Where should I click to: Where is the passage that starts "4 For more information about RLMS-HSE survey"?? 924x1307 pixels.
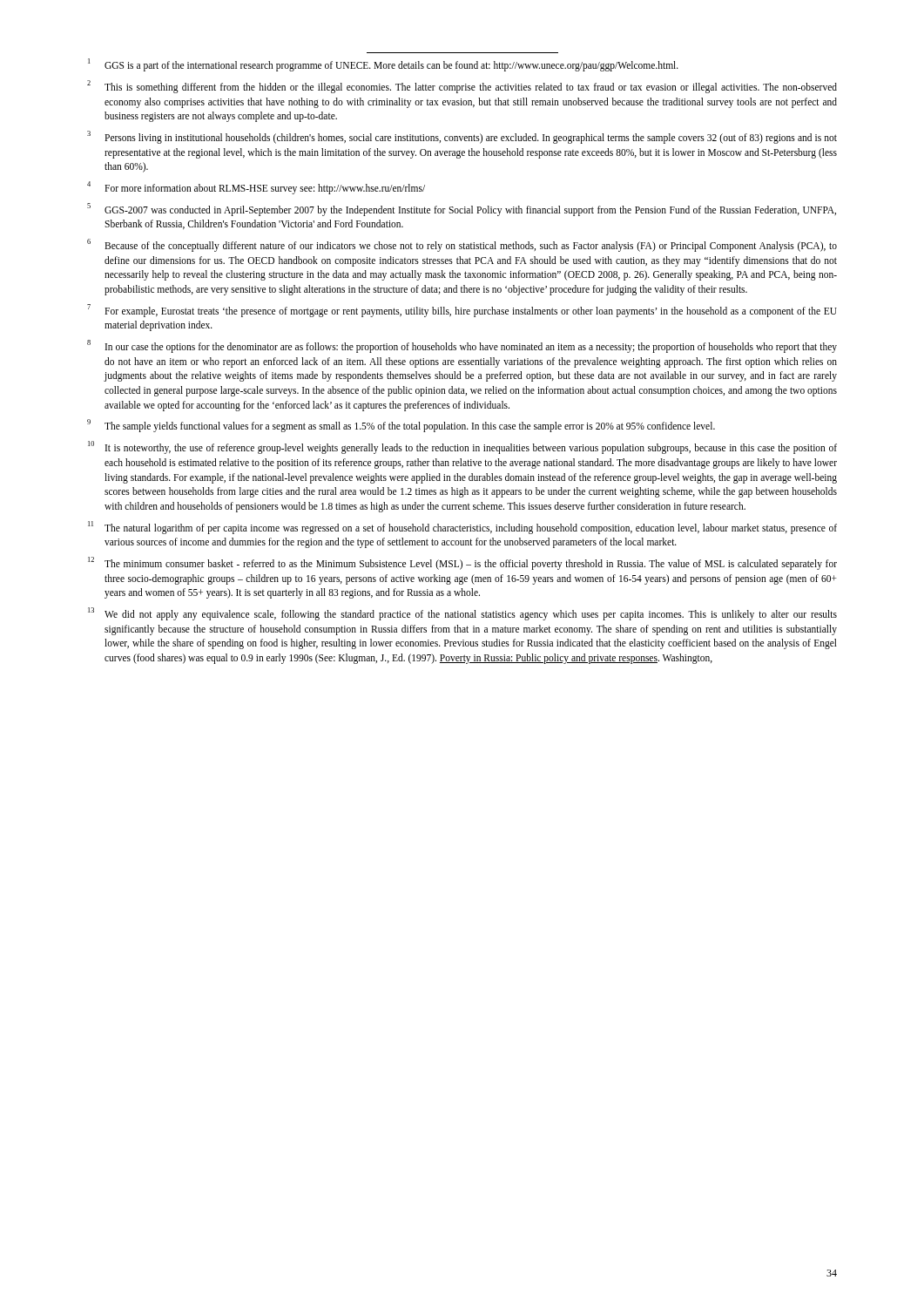click(256, 188)
